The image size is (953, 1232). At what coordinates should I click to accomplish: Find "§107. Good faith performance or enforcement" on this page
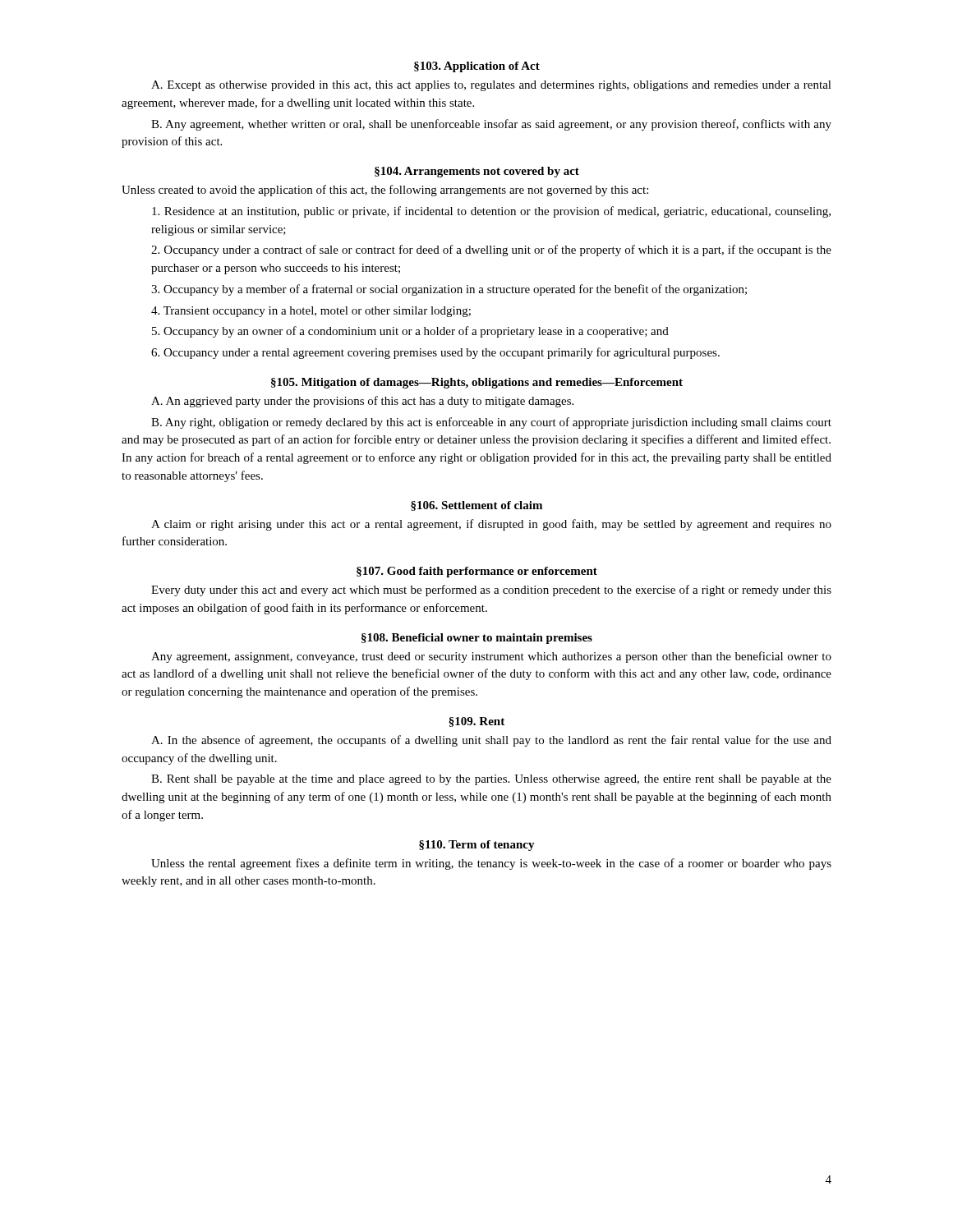[476, 571]
